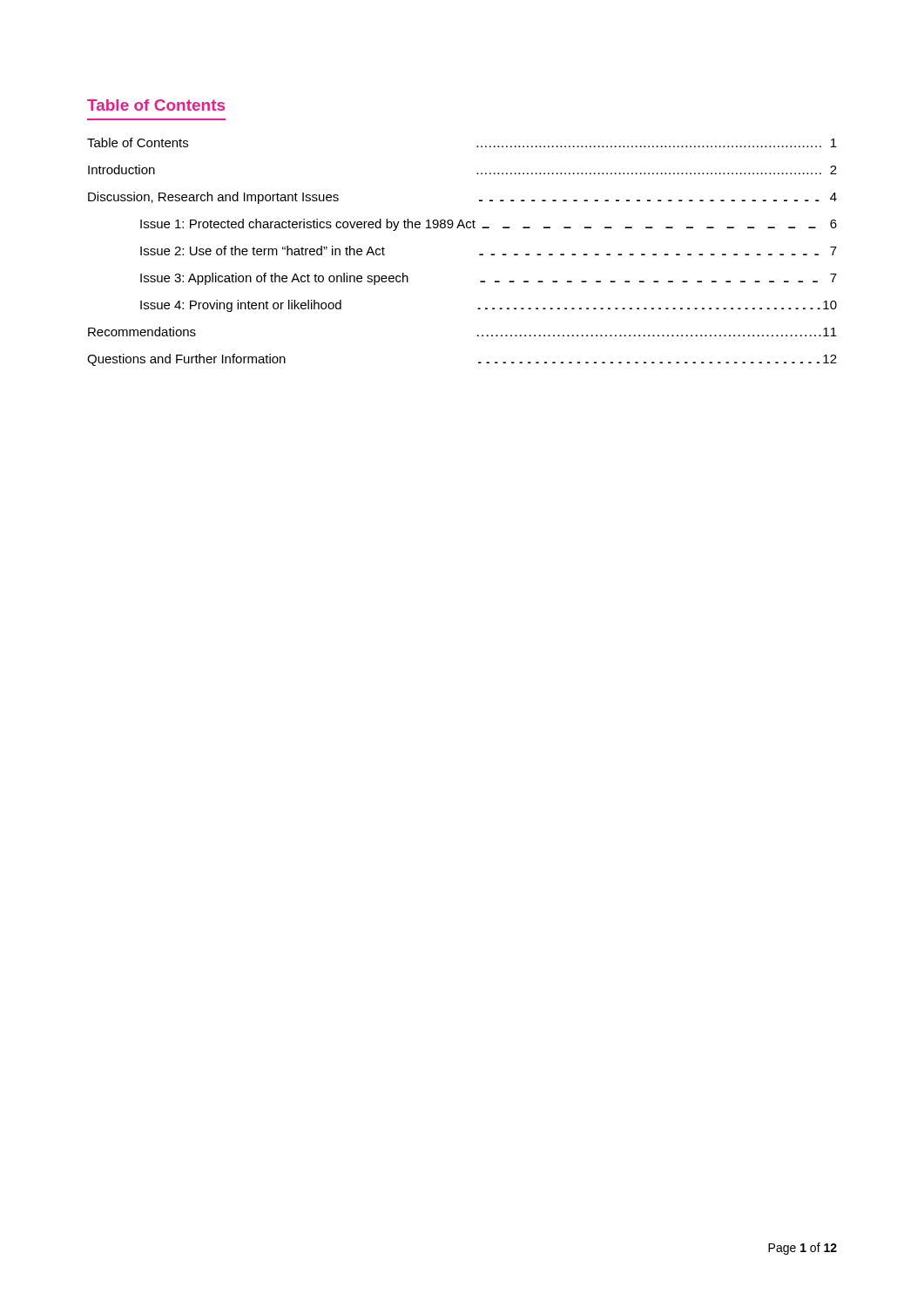924x1307 pixels.
Task: Locate the text "Discussion, Research and Important Issues"
Action: [x=209, y=196]
